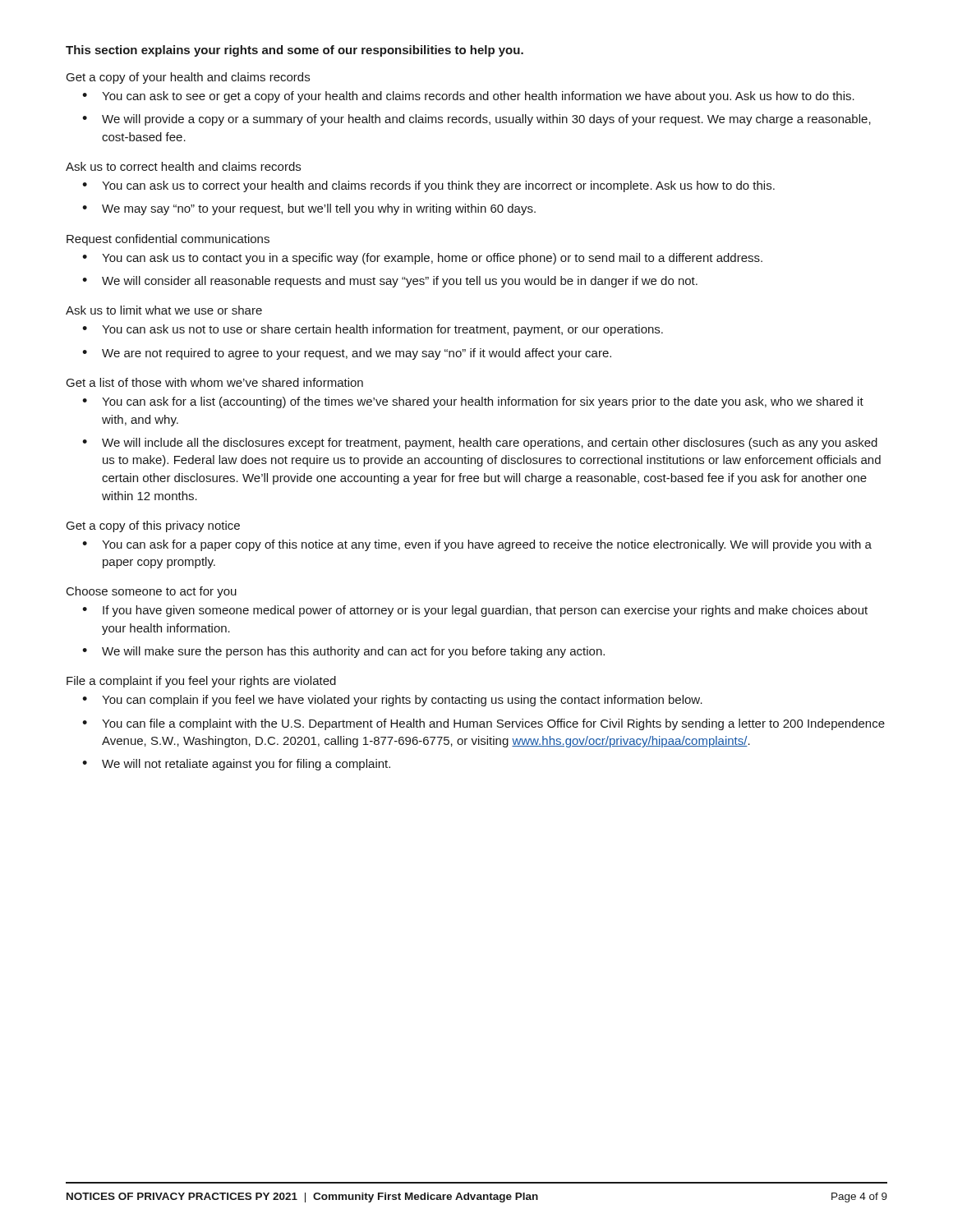
Task: Point to the passage starting "• We will include all the disclosures"
Action: 485,469
